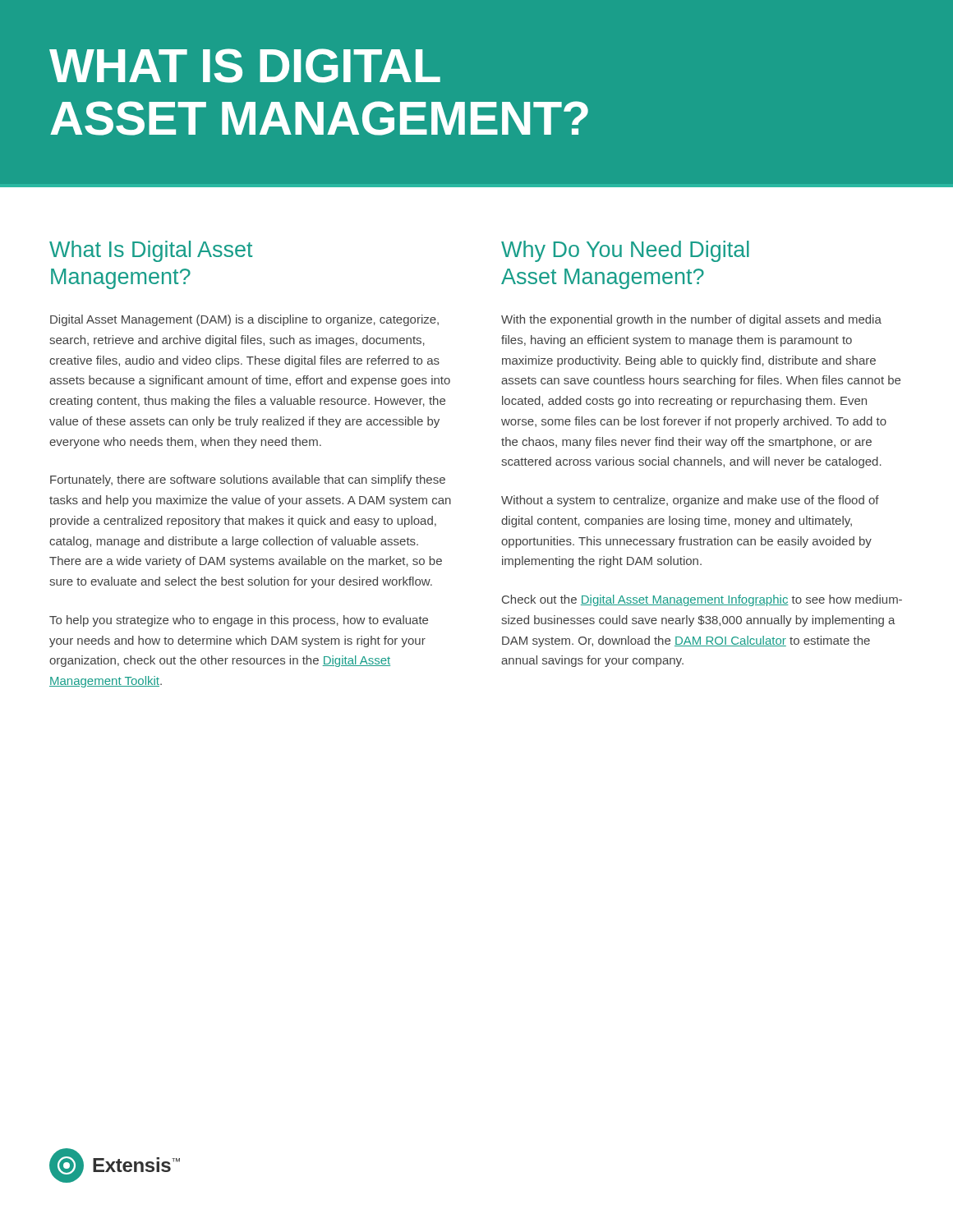953x1232 pixels.
Task: Select the text starting "Check out the Digital Asset"
Action: pyautogui.click(x=702, y=630)
